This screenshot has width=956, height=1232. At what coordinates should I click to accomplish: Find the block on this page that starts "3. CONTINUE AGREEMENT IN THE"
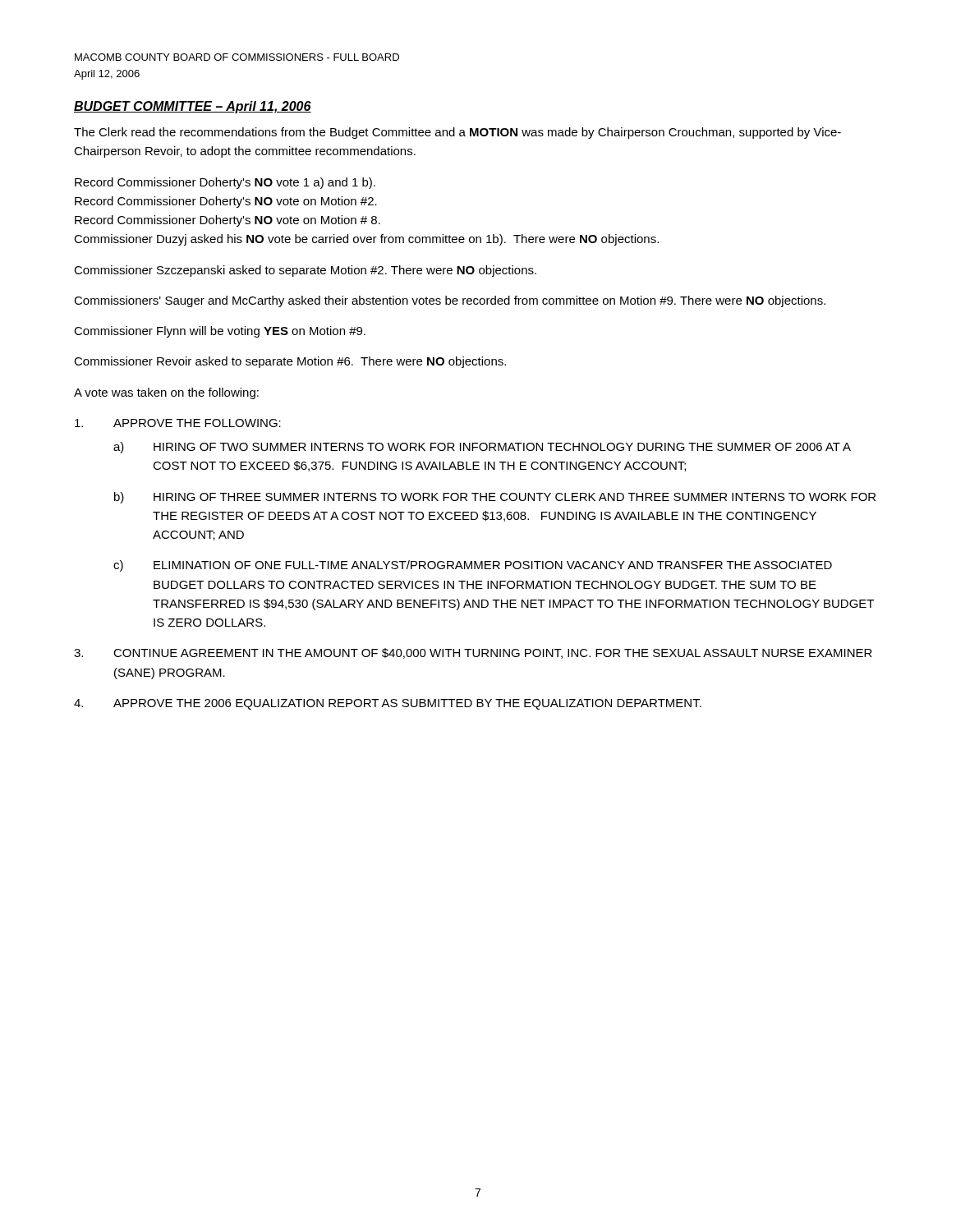[478, 662]
